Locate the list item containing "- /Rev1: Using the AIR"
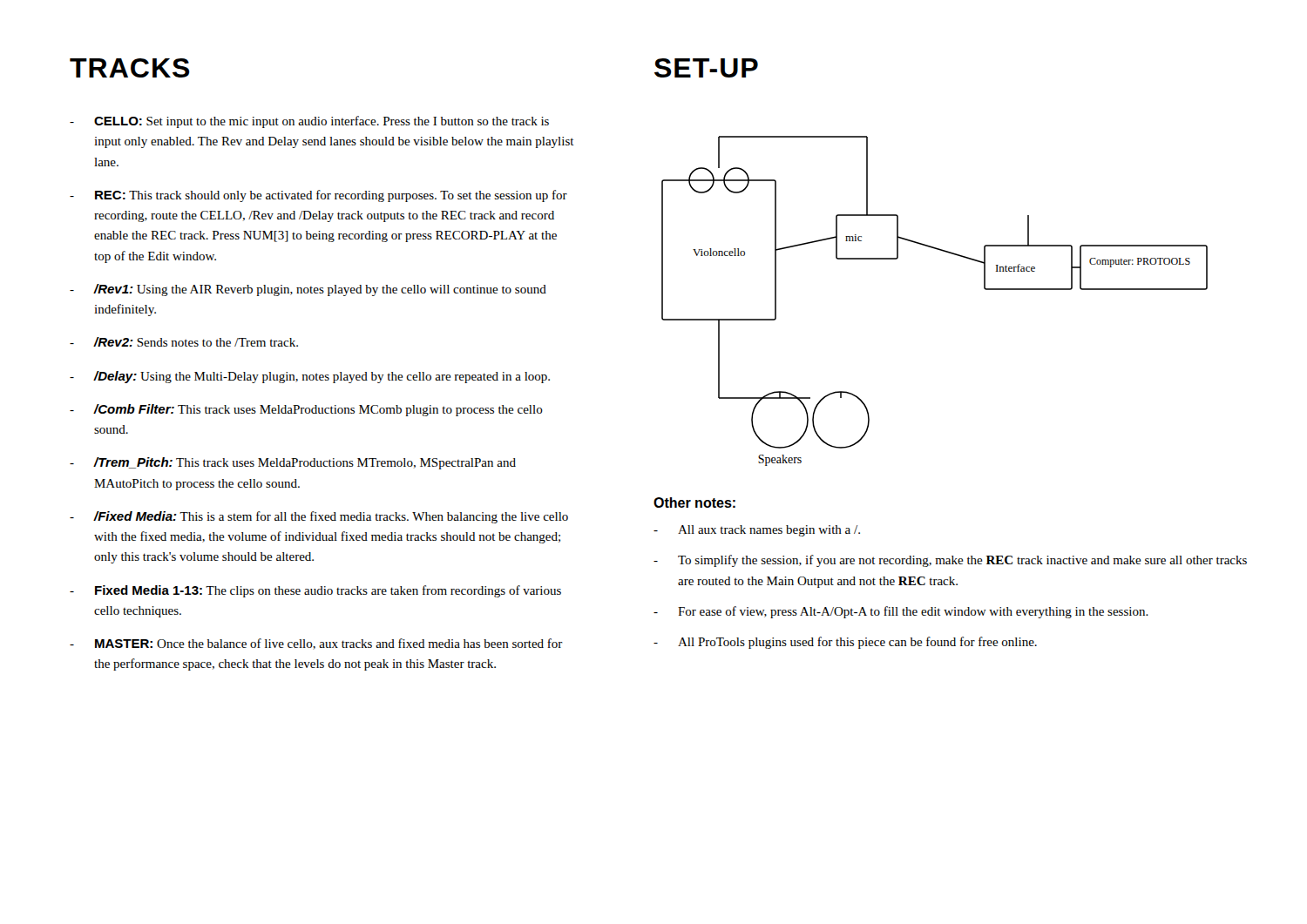The image size is (1307, 924). coord(322,299)
